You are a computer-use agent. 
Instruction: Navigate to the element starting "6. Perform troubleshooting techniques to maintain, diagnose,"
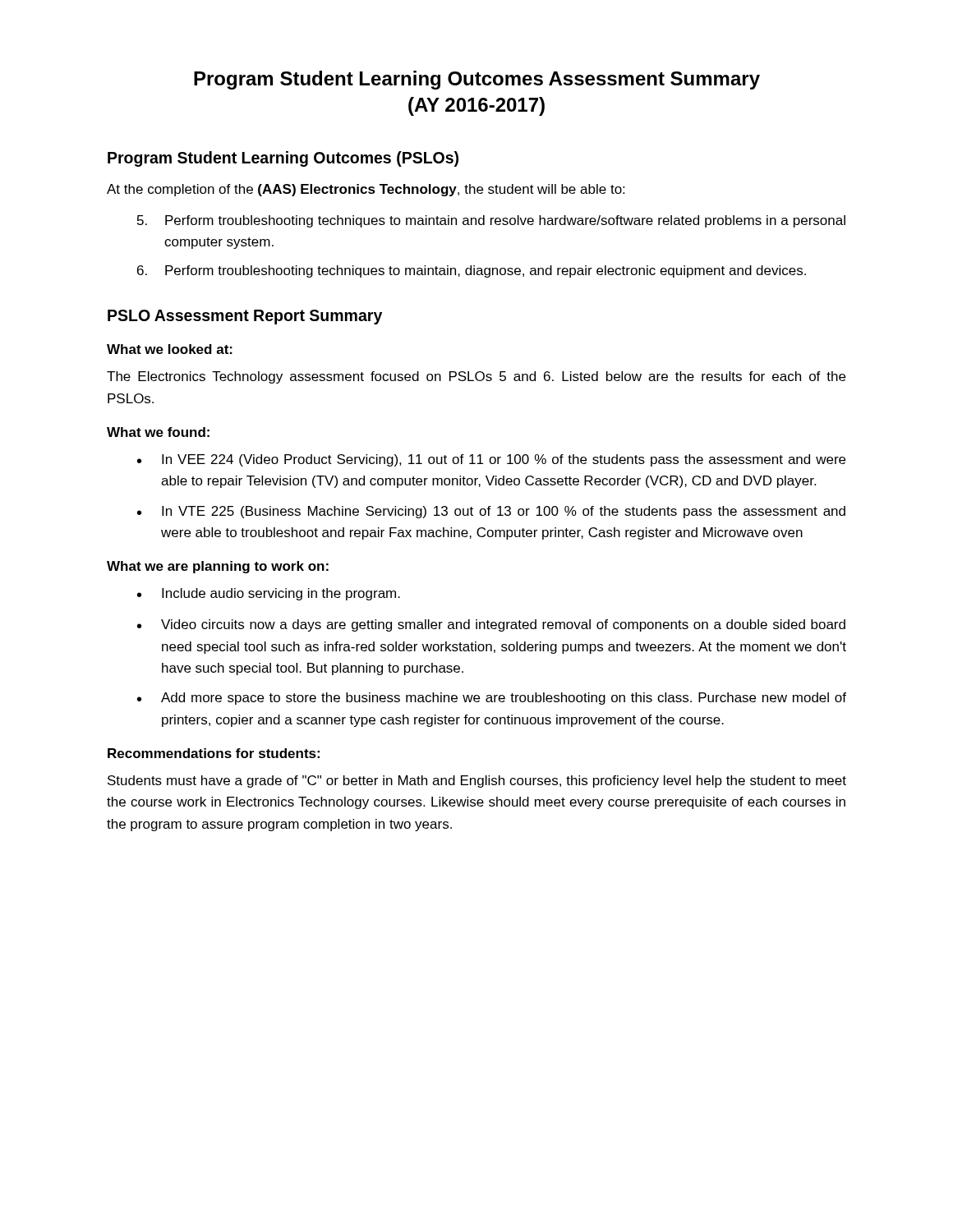coord(491,271)
